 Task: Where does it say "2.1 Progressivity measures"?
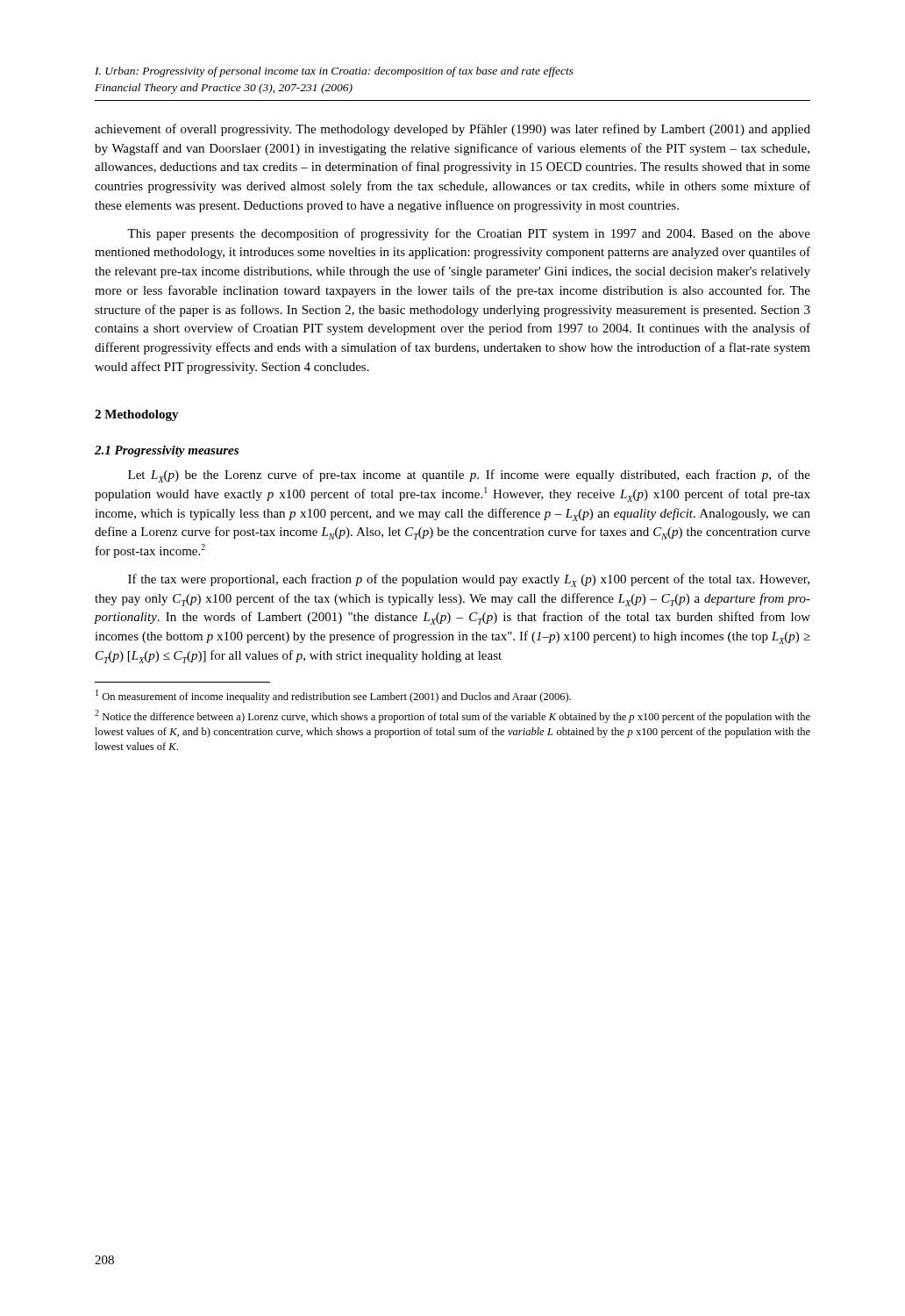pyautogui.click(x=167, y=450)
